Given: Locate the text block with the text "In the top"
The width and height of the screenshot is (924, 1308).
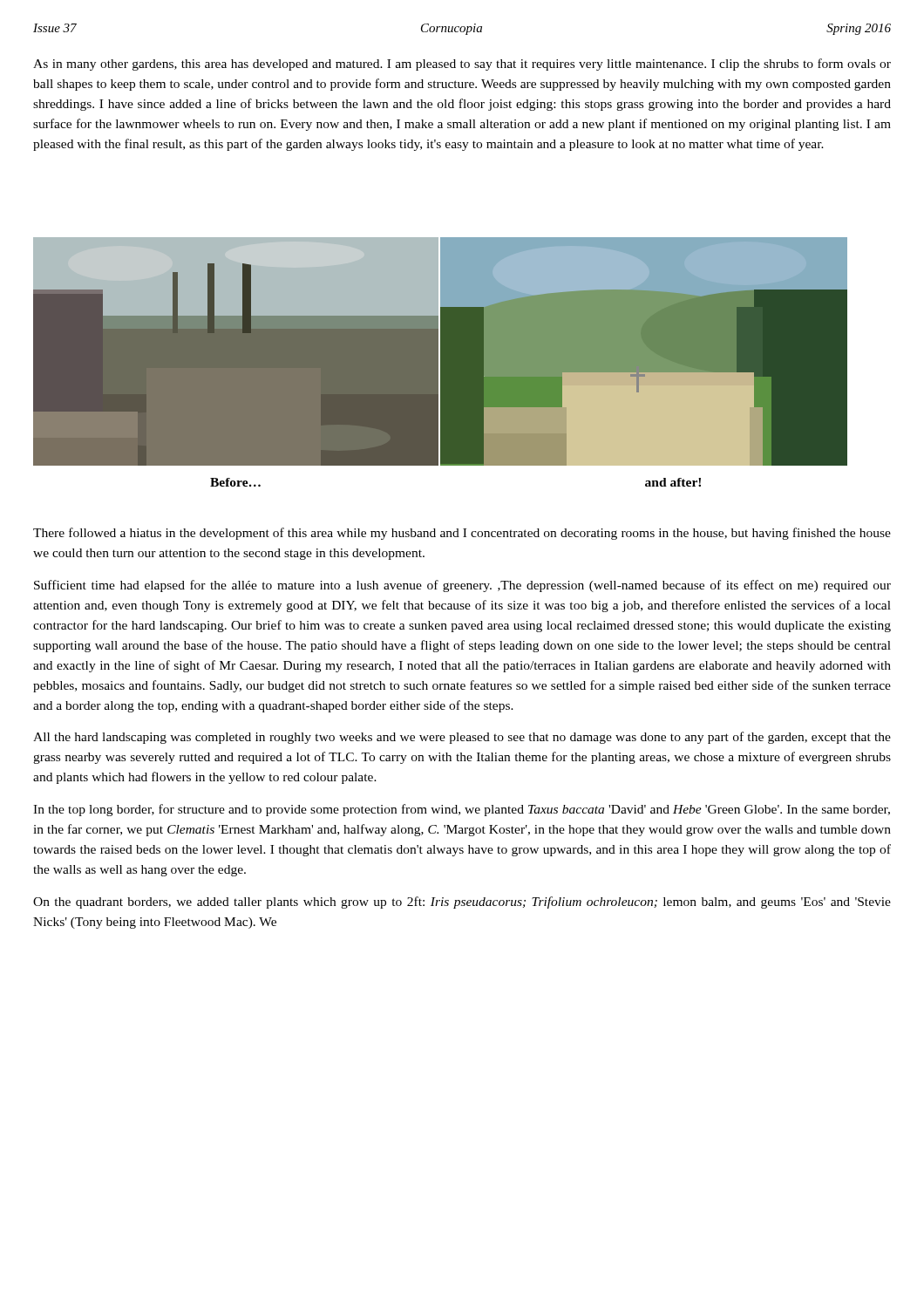Looking at the screenshot, I should (462, 839).
